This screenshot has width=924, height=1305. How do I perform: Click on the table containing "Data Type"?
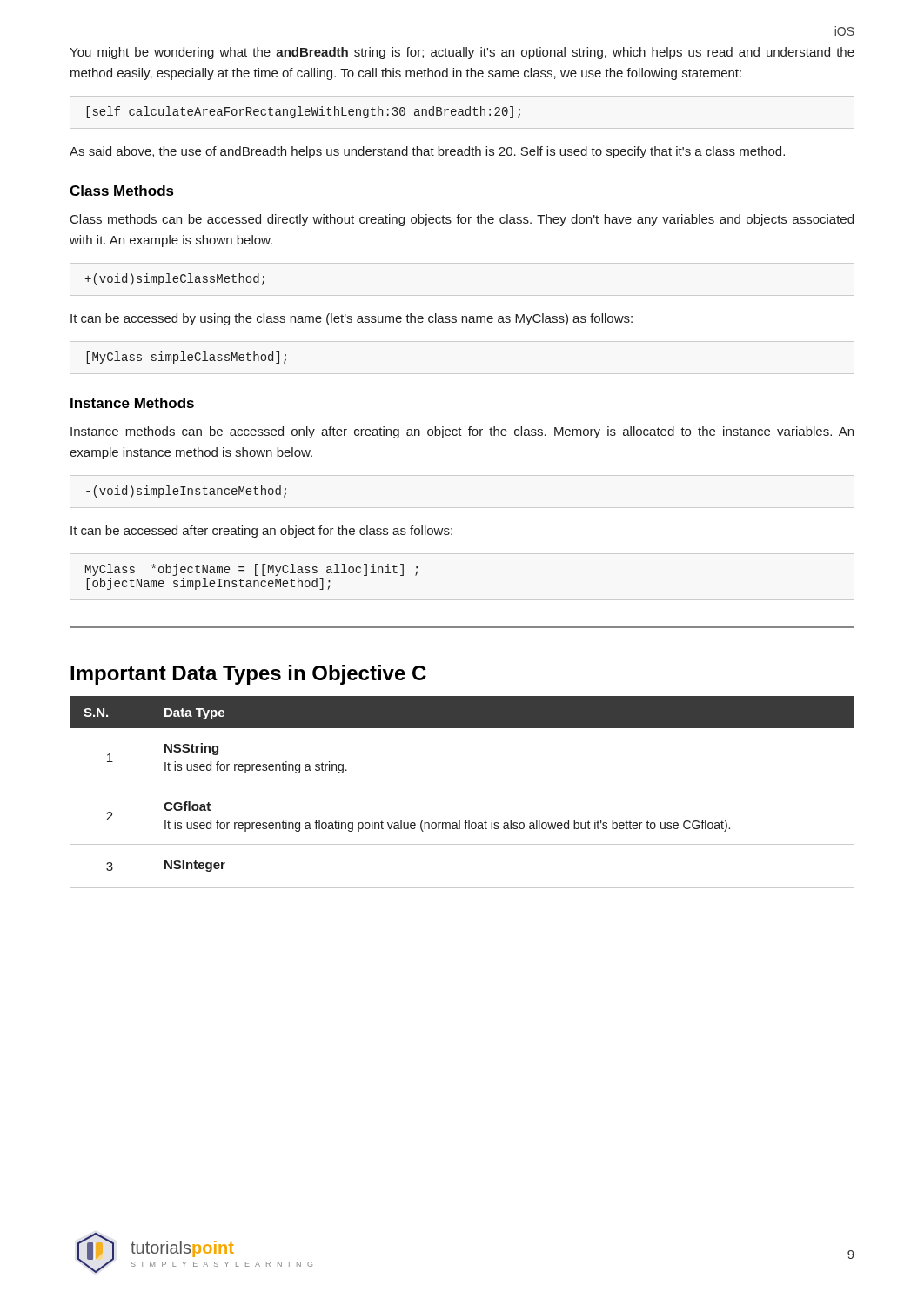[462, 792]
